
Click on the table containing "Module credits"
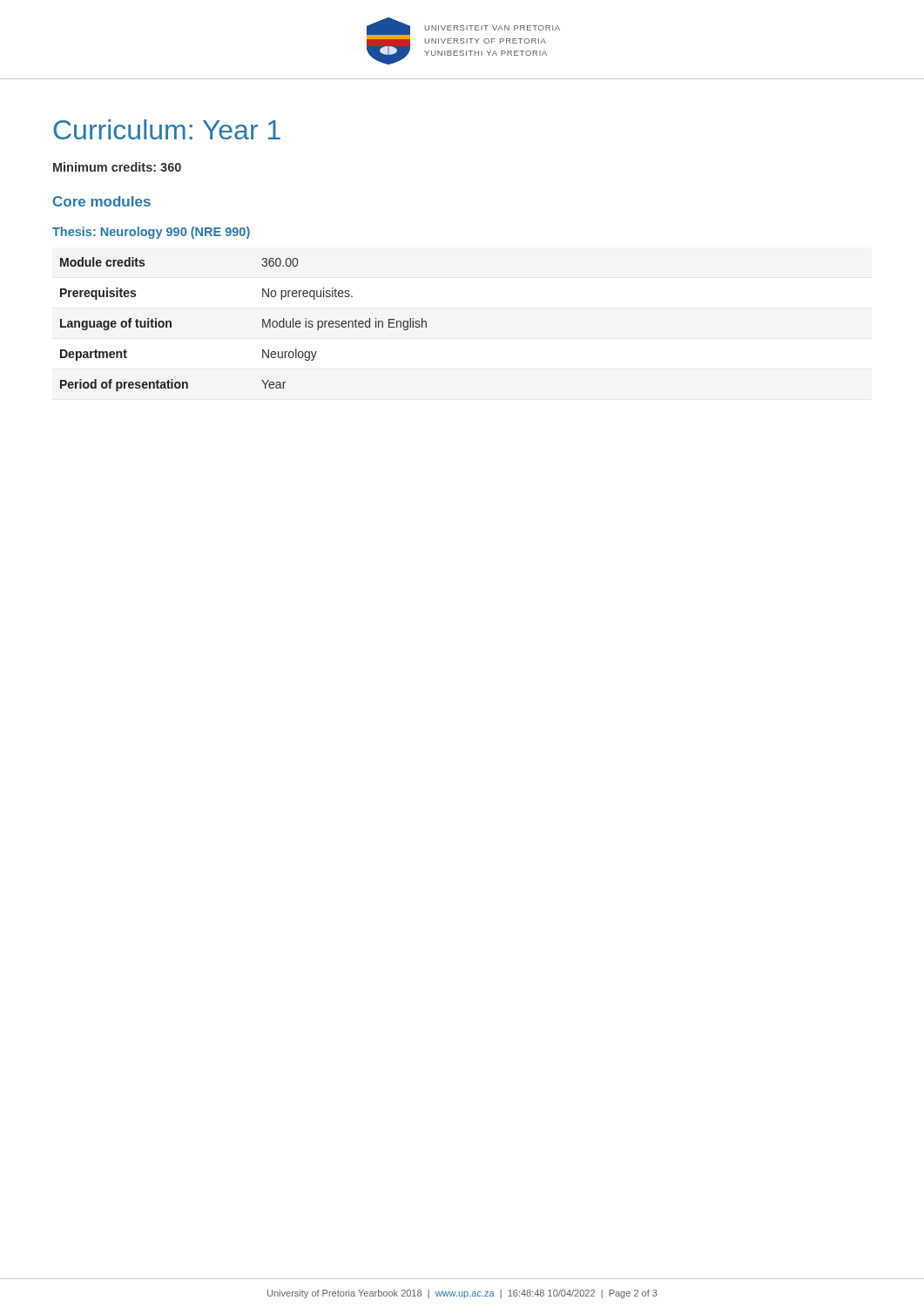[462, 324]
